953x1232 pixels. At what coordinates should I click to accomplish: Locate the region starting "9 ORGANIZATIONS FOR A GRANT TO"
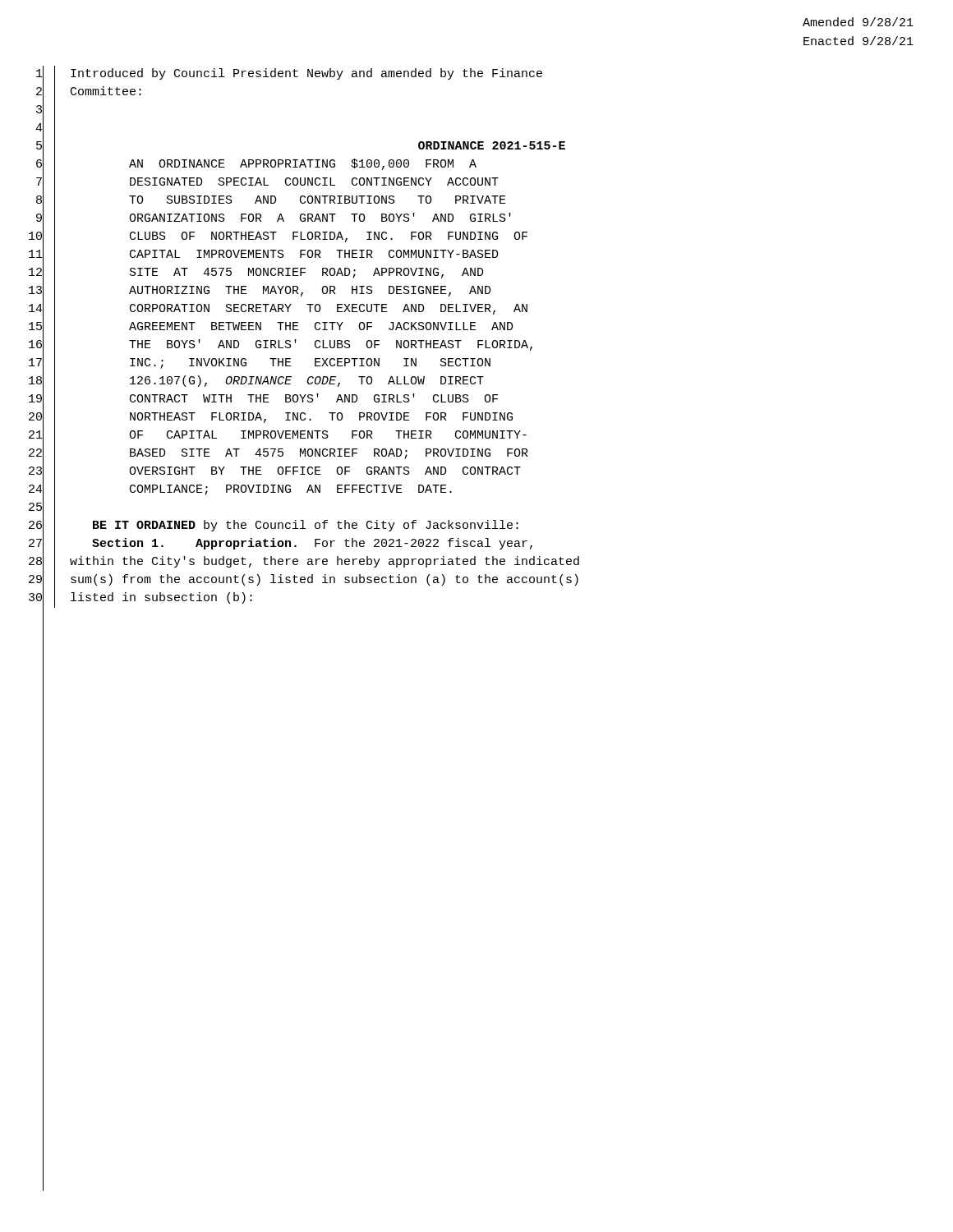pyautogui.click(x=457, y=219)
